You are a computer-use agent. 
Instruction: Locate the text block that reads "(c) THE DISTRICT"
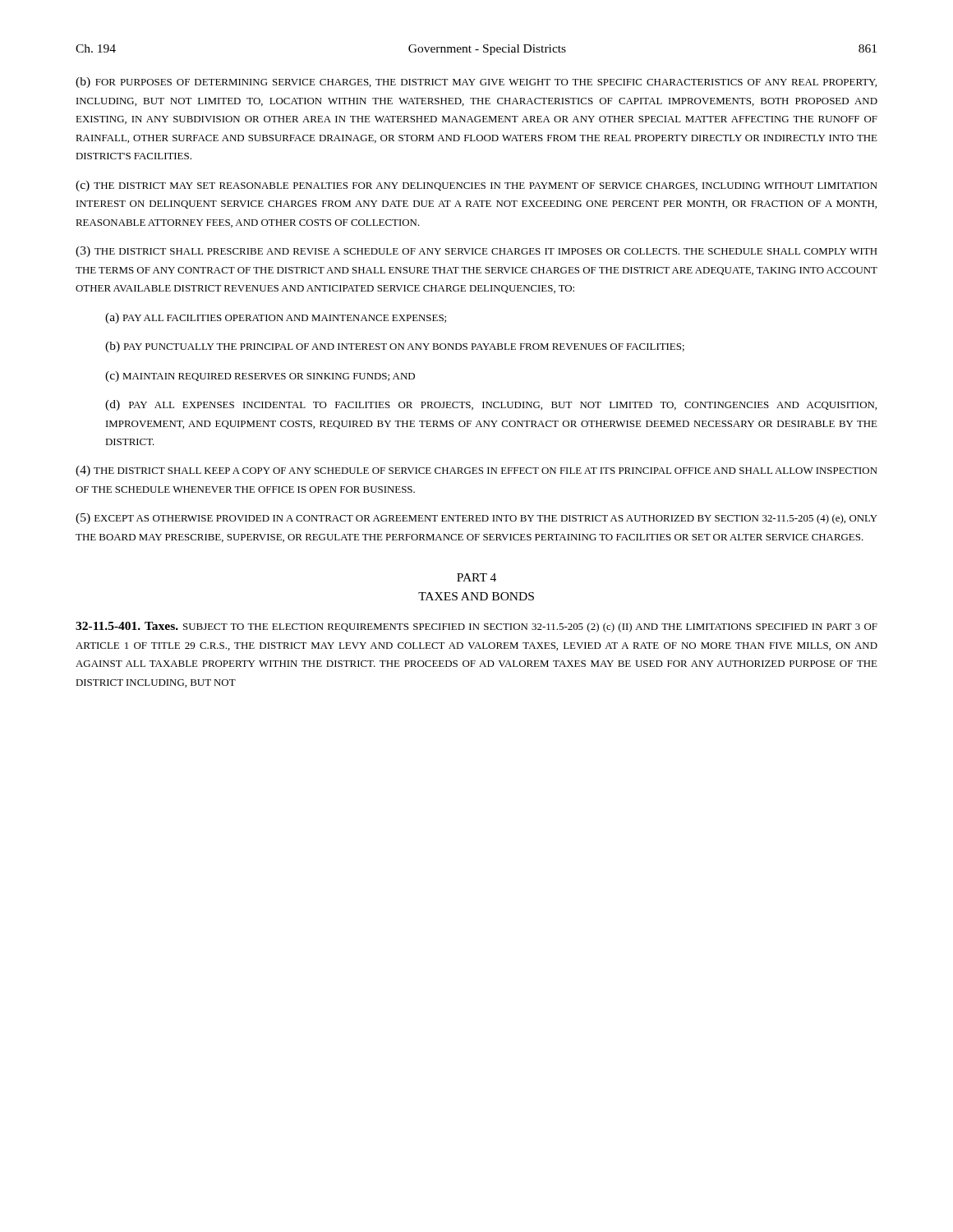coord(476,203)
